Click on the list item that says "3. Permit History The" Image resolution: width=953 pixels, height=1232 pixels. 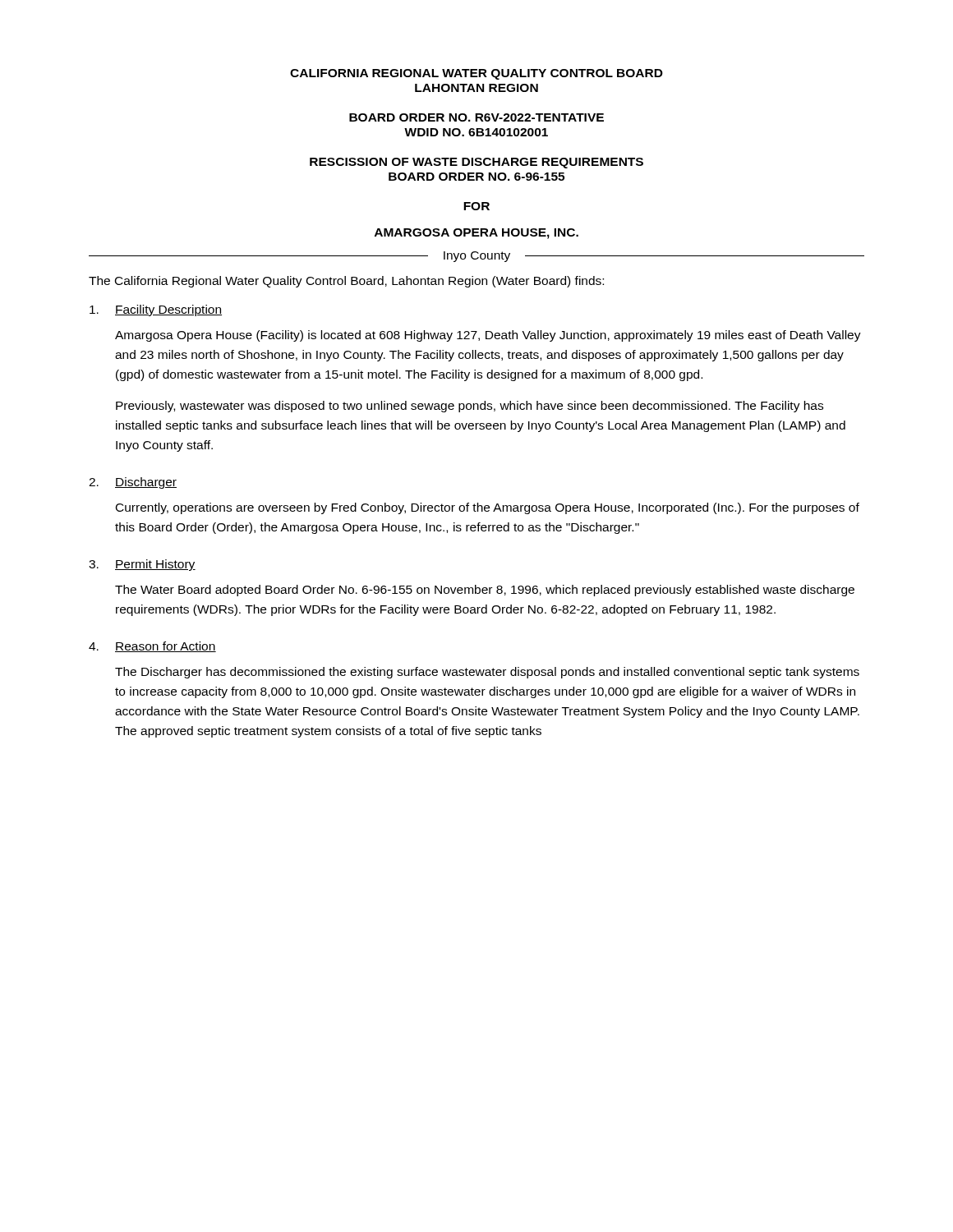(476, 594)
